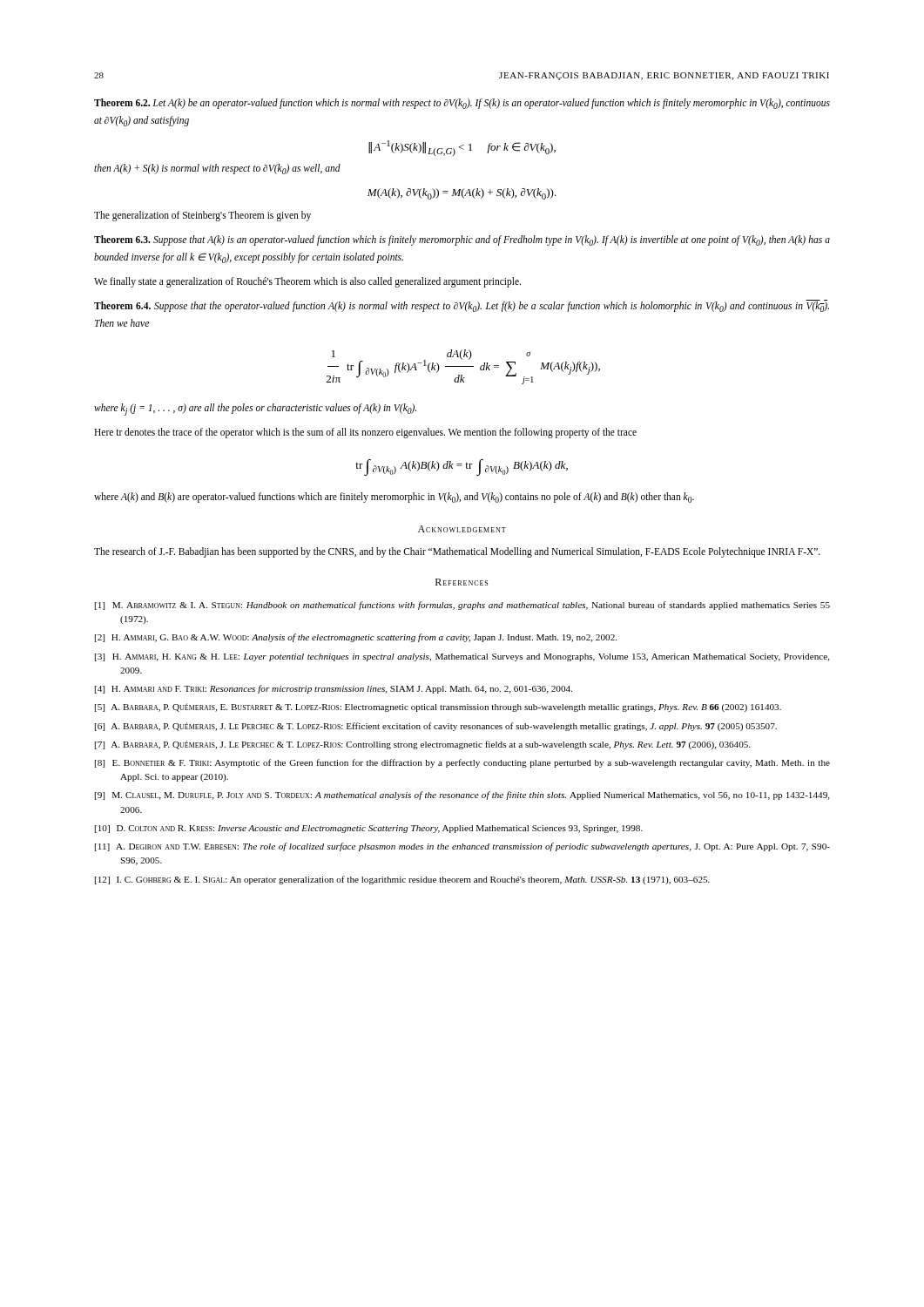Navigate to the passage starting "[3] H. Ammari, H."
Screen dimensions: 1307x924
(x=462, y=663)
